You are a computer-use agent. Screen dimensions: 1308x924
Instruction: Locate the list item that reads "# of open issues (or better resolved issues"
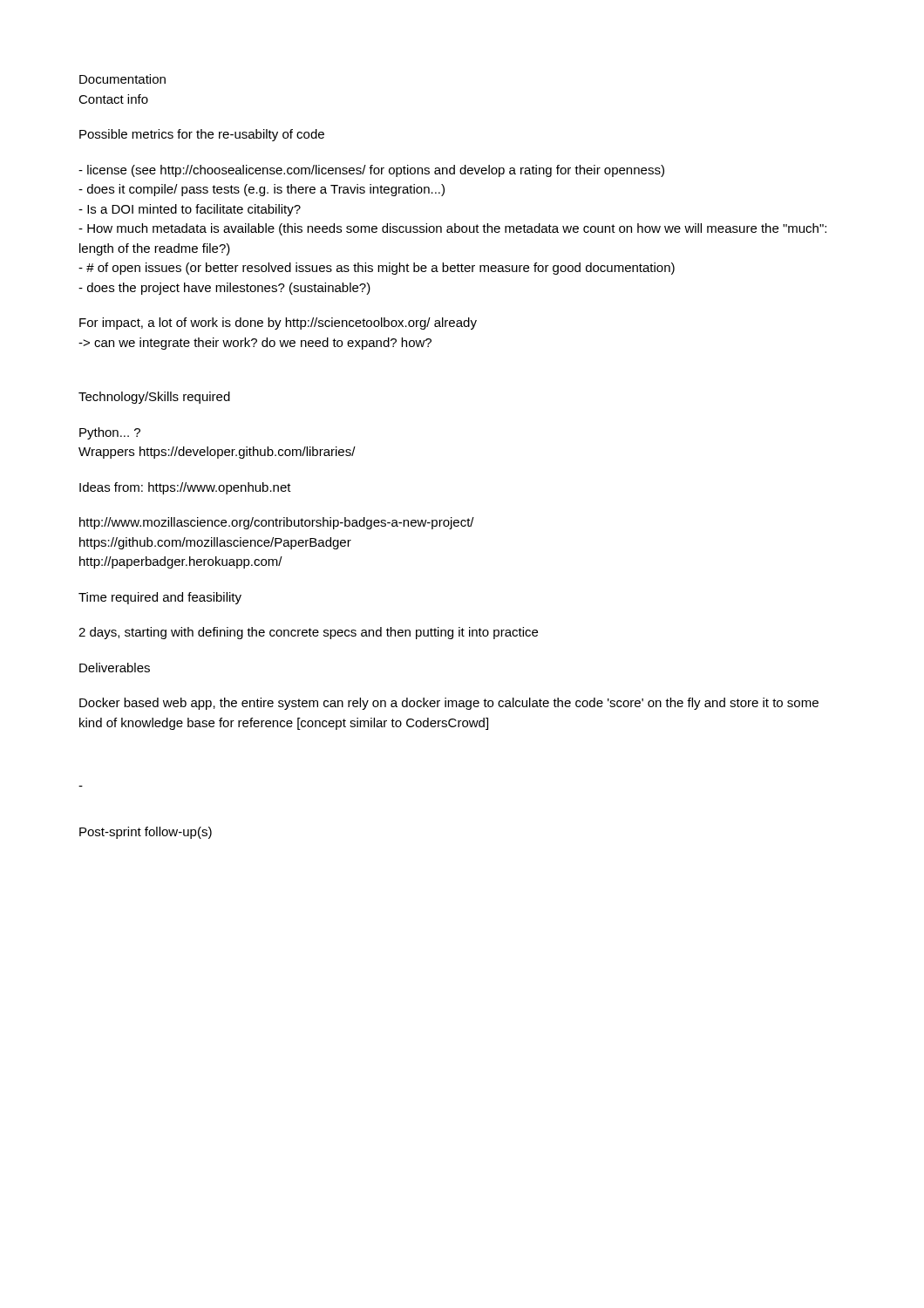pos(377,267)
